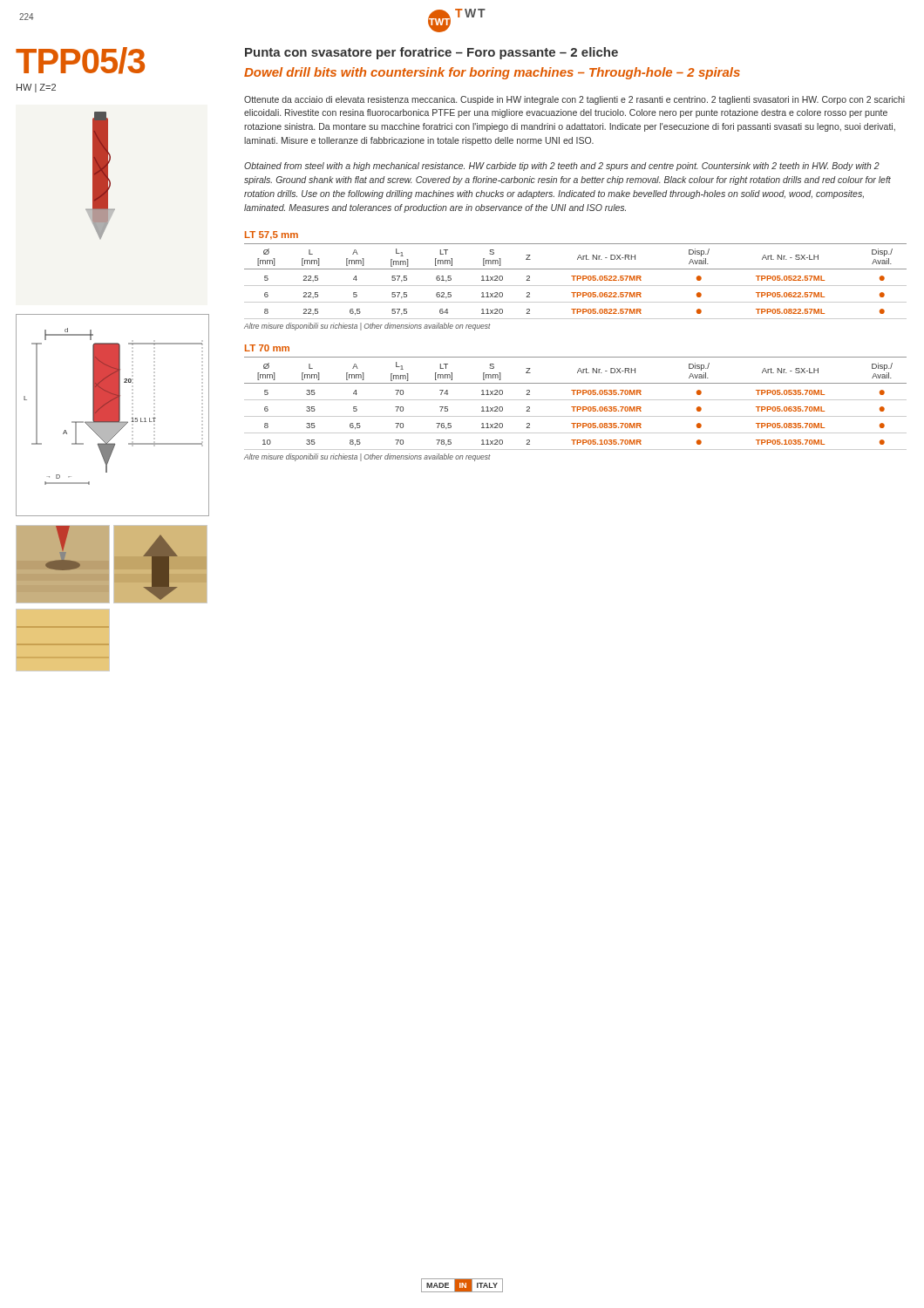Image resolution: width=924 pixels, height=1308 pixels.
Task: Point to the block beginning "Ottenute da acciaio di"
Action: click(x=575, y=120)
